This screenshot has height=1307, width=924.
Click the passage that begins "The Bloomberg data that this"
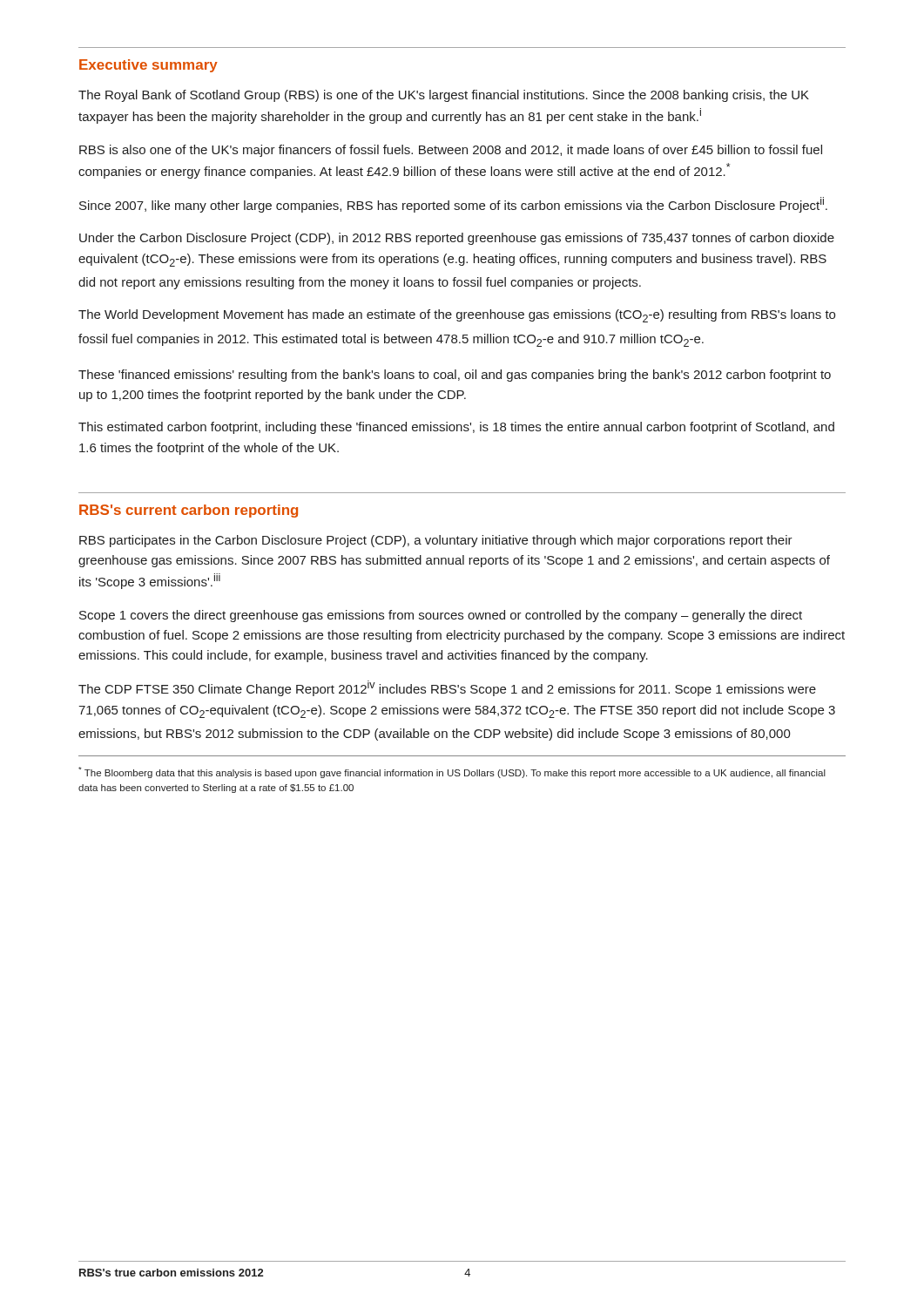coord(452,779)
